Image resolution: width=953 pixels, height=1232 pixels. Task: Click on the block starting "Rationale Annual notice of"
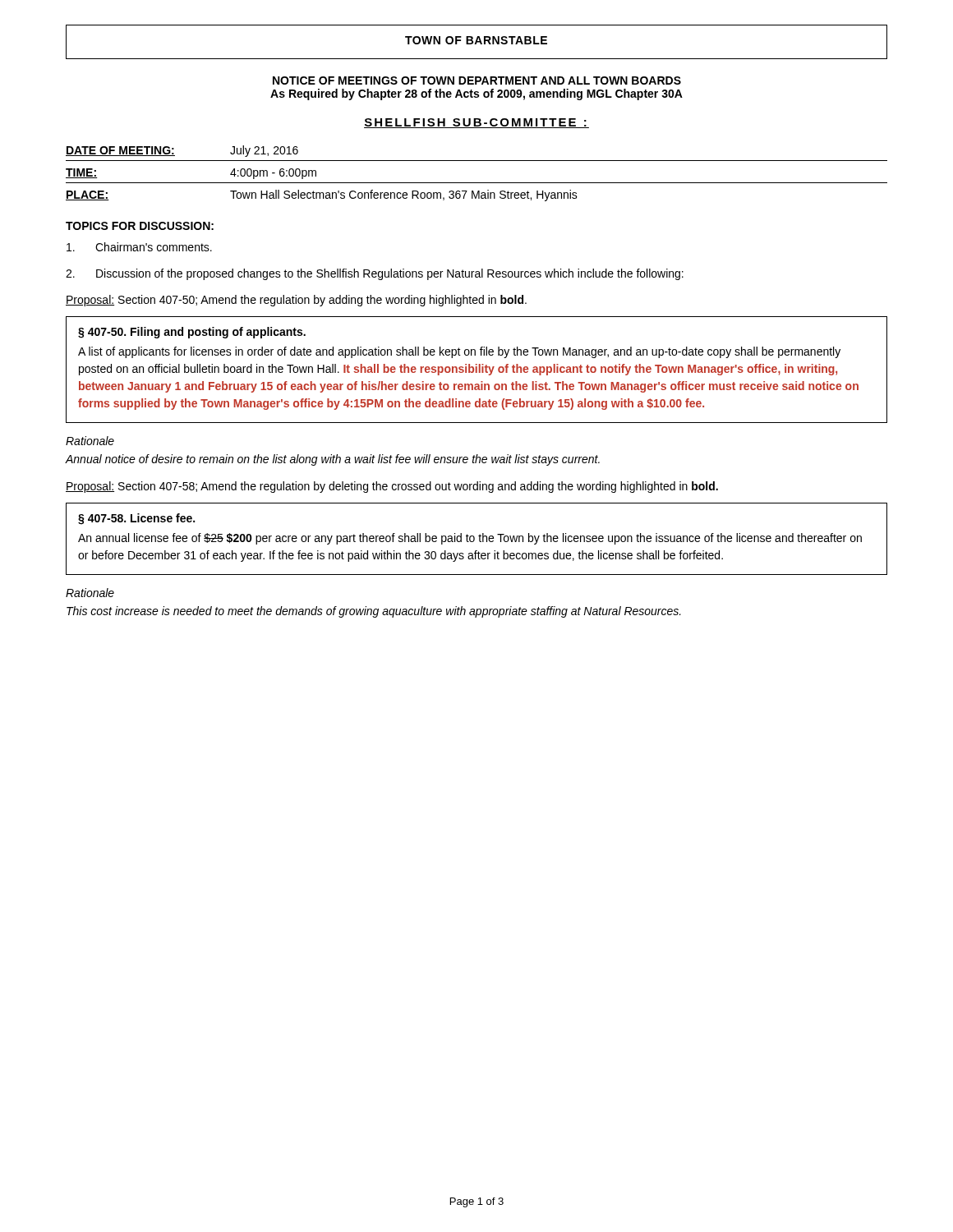476,451
